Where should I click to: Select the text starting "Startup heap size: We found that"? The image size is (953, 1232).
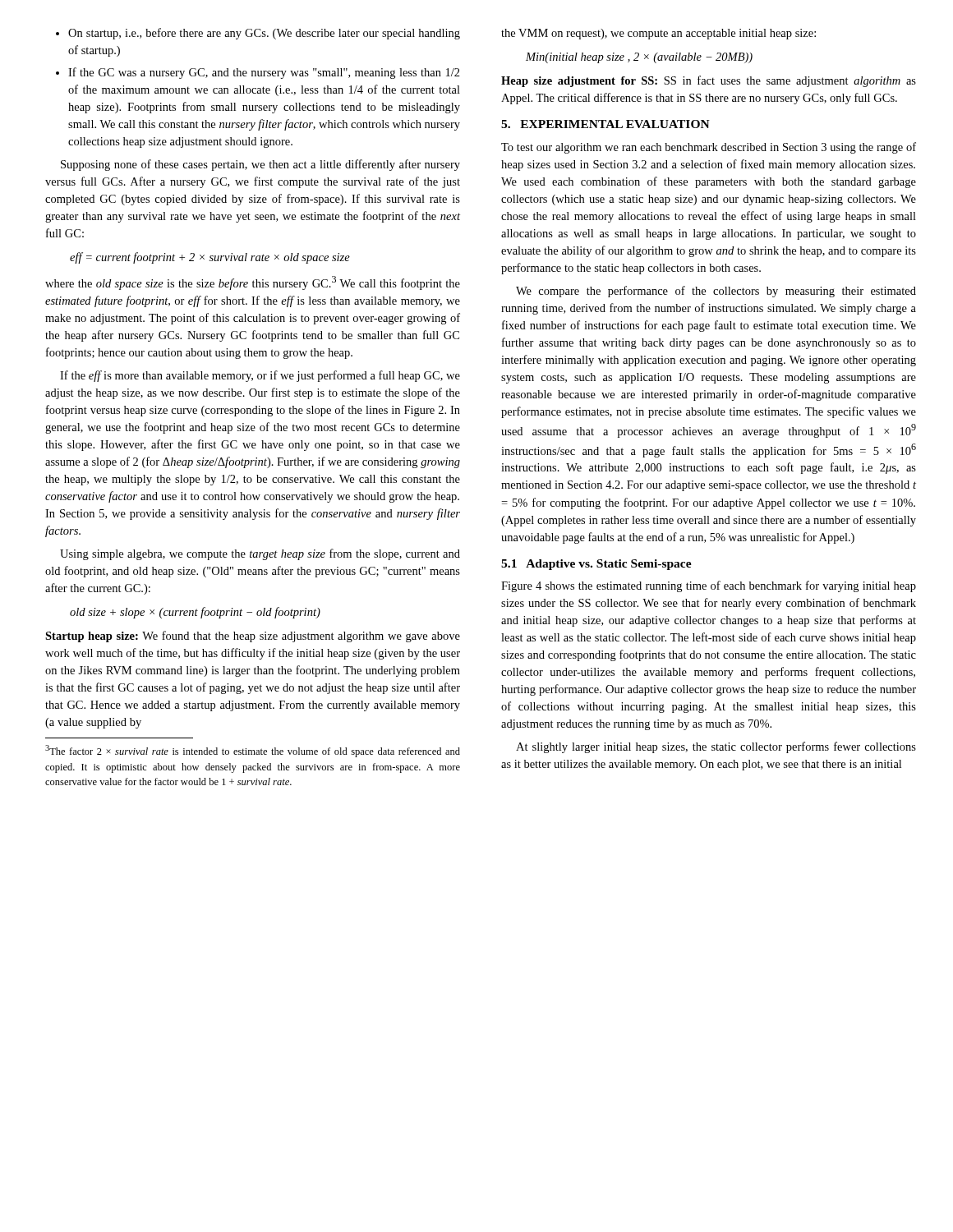pos(253,680)
